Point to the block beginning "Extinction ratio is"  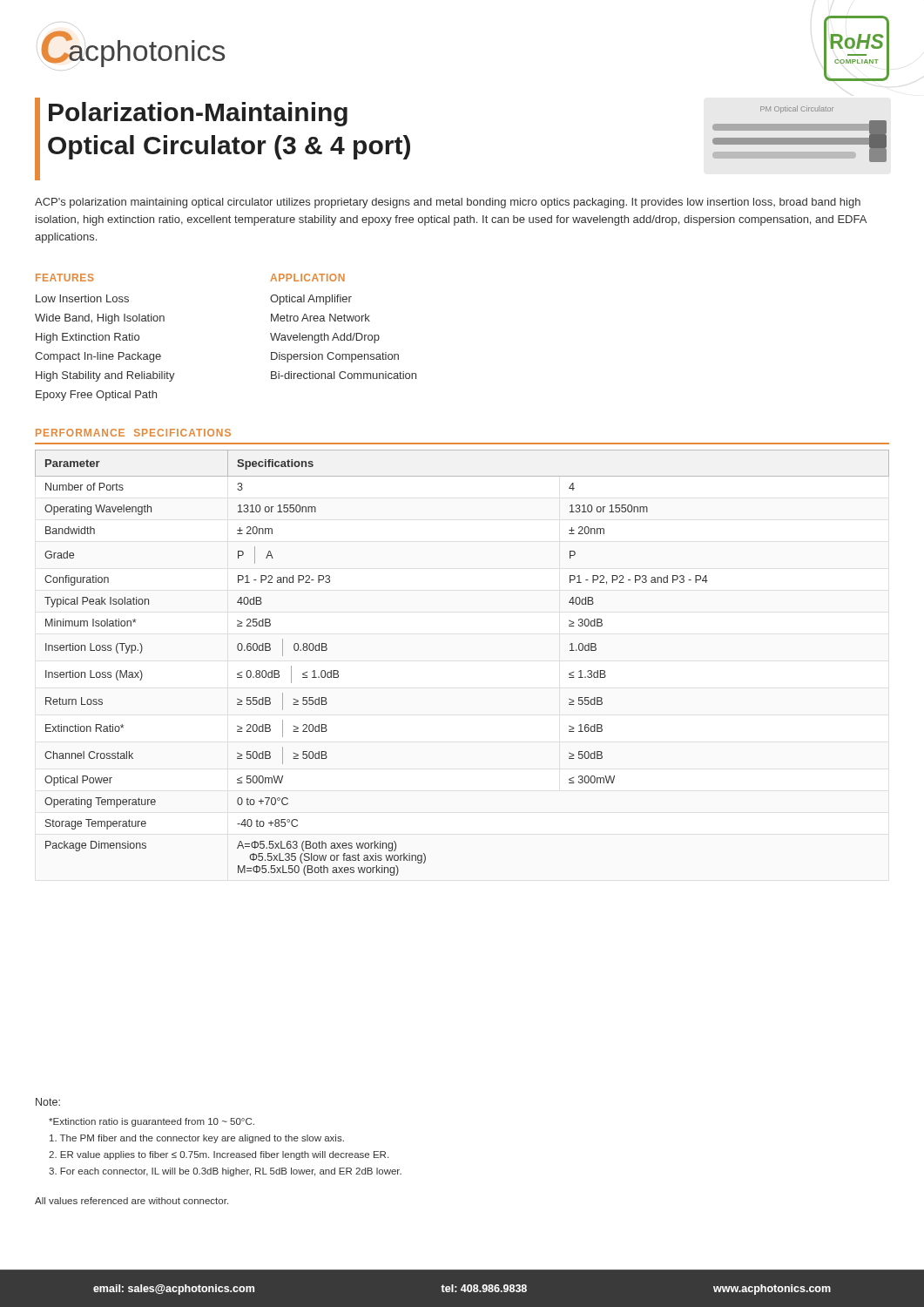point(225,1146)
